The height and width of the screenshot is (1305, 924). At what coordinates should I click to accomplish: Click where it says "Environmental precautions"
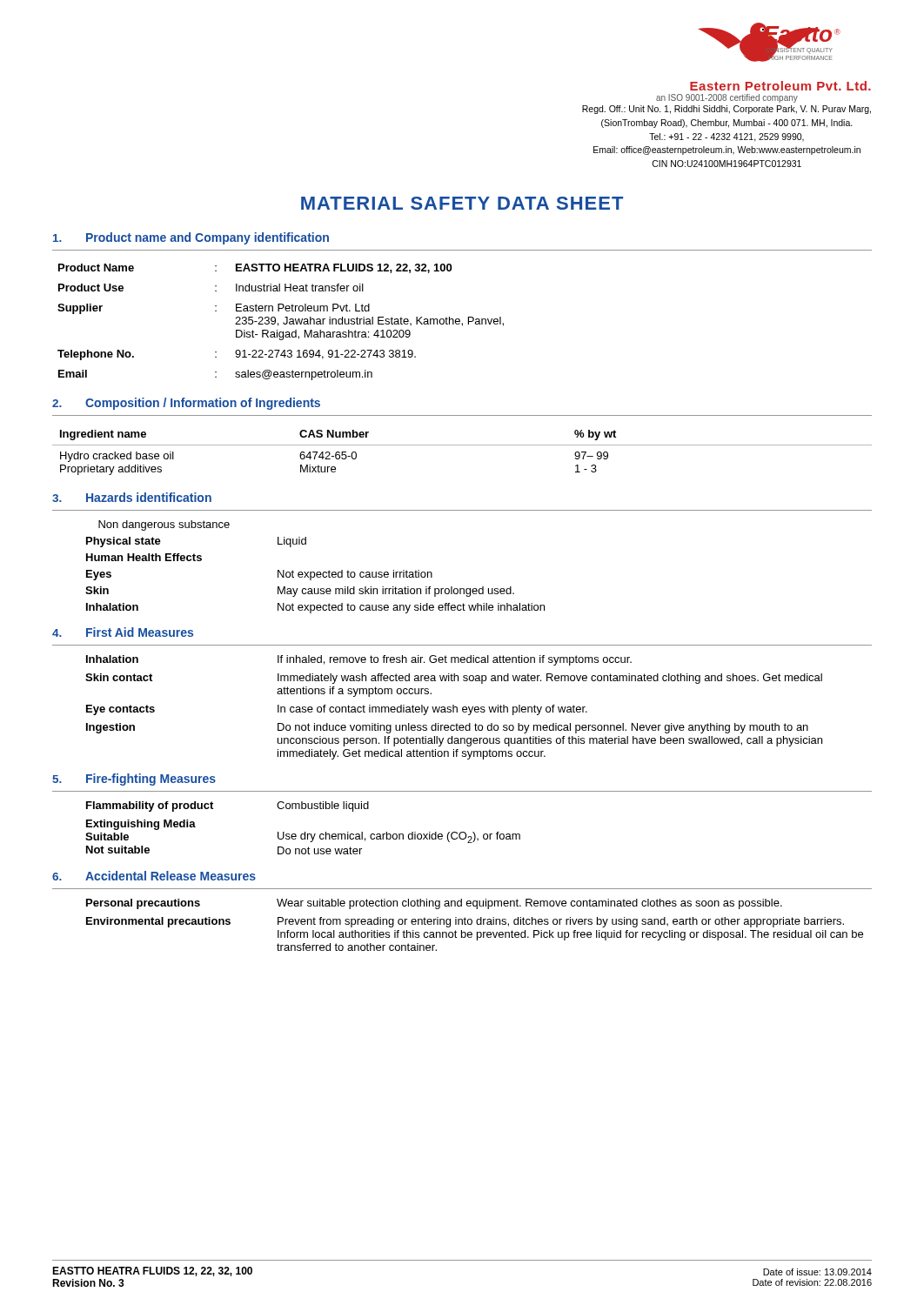click(x=158, y=921)
